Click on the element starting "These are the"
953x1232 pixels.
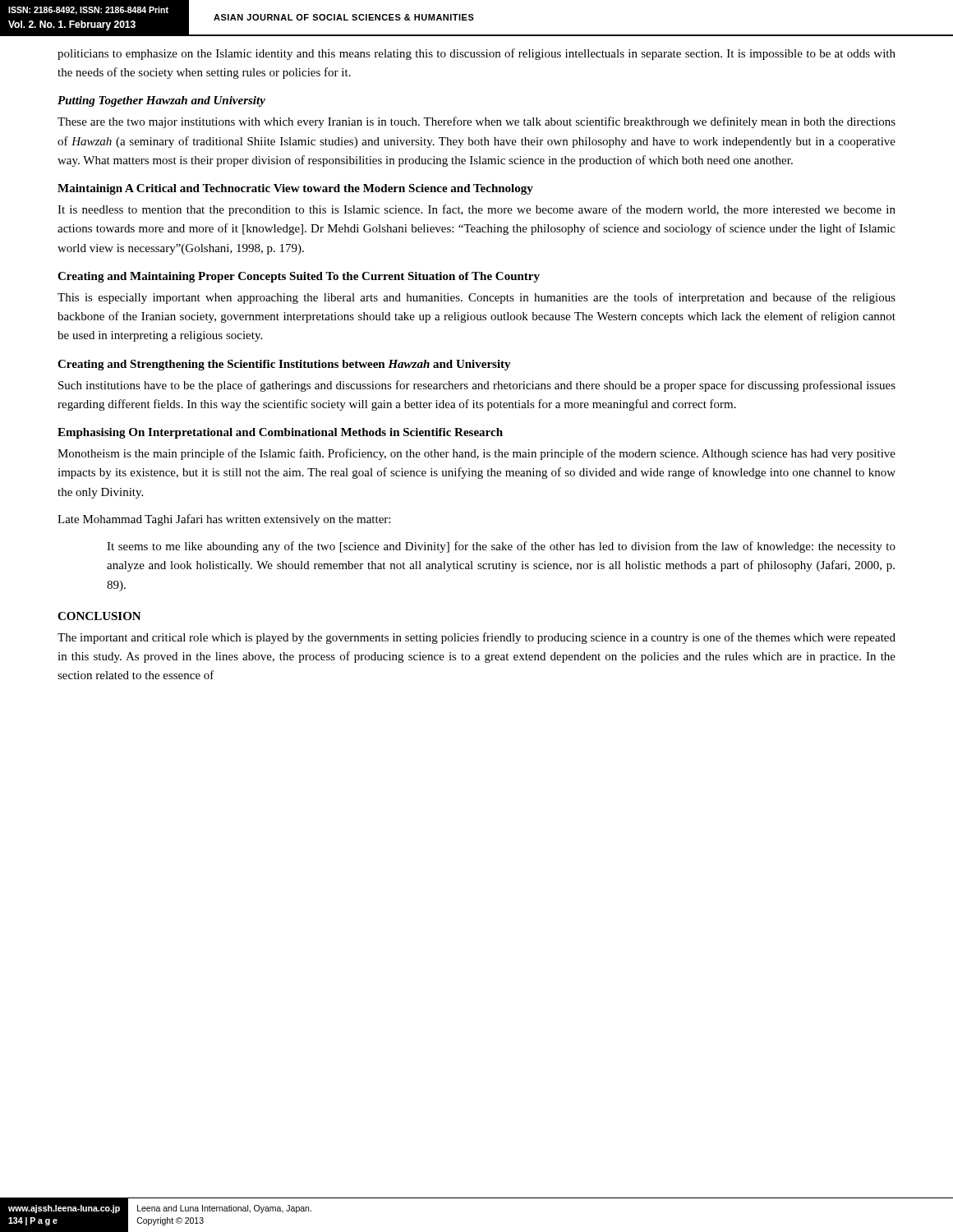(476, 141)
